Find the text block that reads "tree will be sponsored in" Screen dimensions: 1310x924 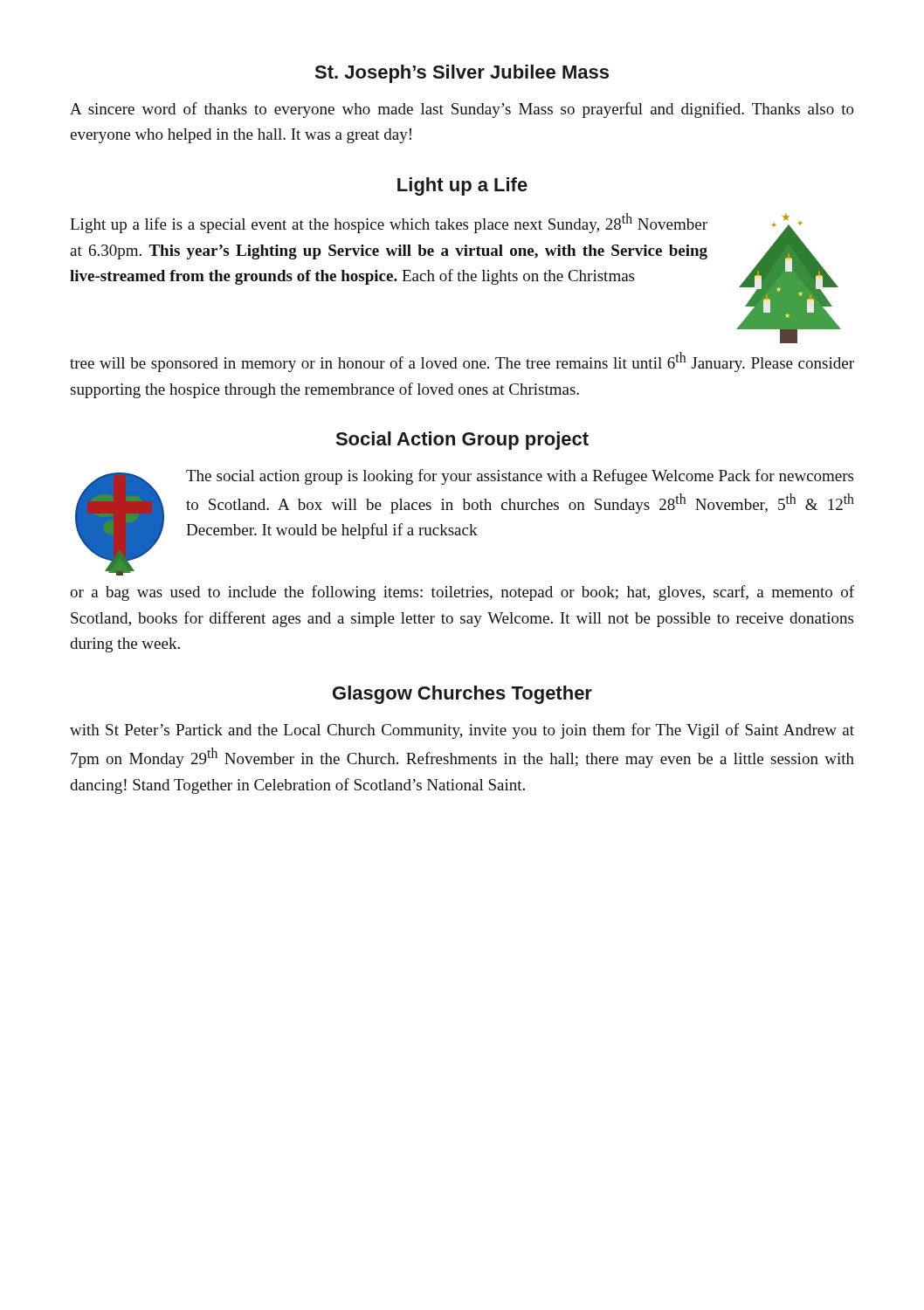pos(462,374)
